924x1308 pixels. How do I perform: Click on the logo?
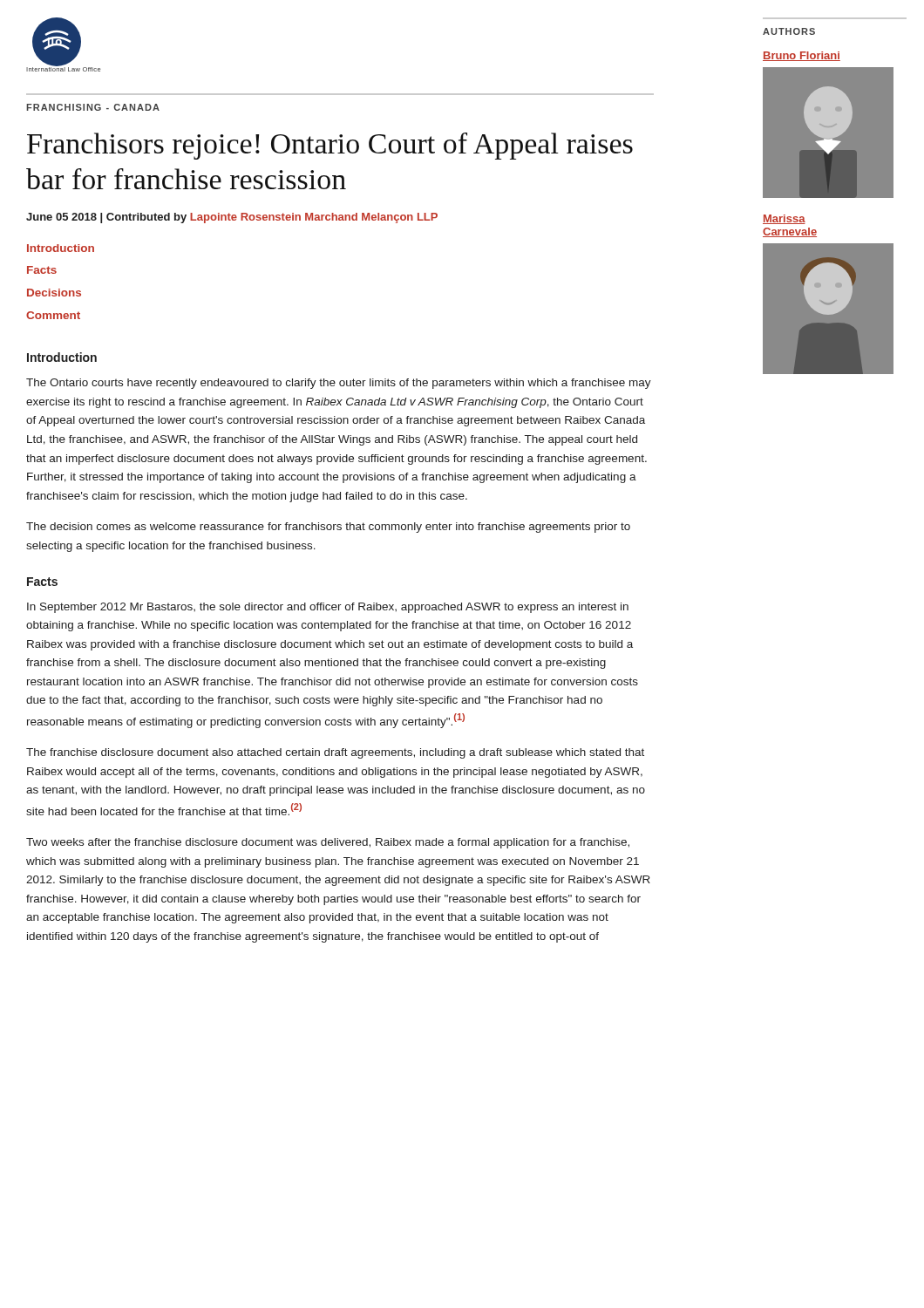coord(340,49)
